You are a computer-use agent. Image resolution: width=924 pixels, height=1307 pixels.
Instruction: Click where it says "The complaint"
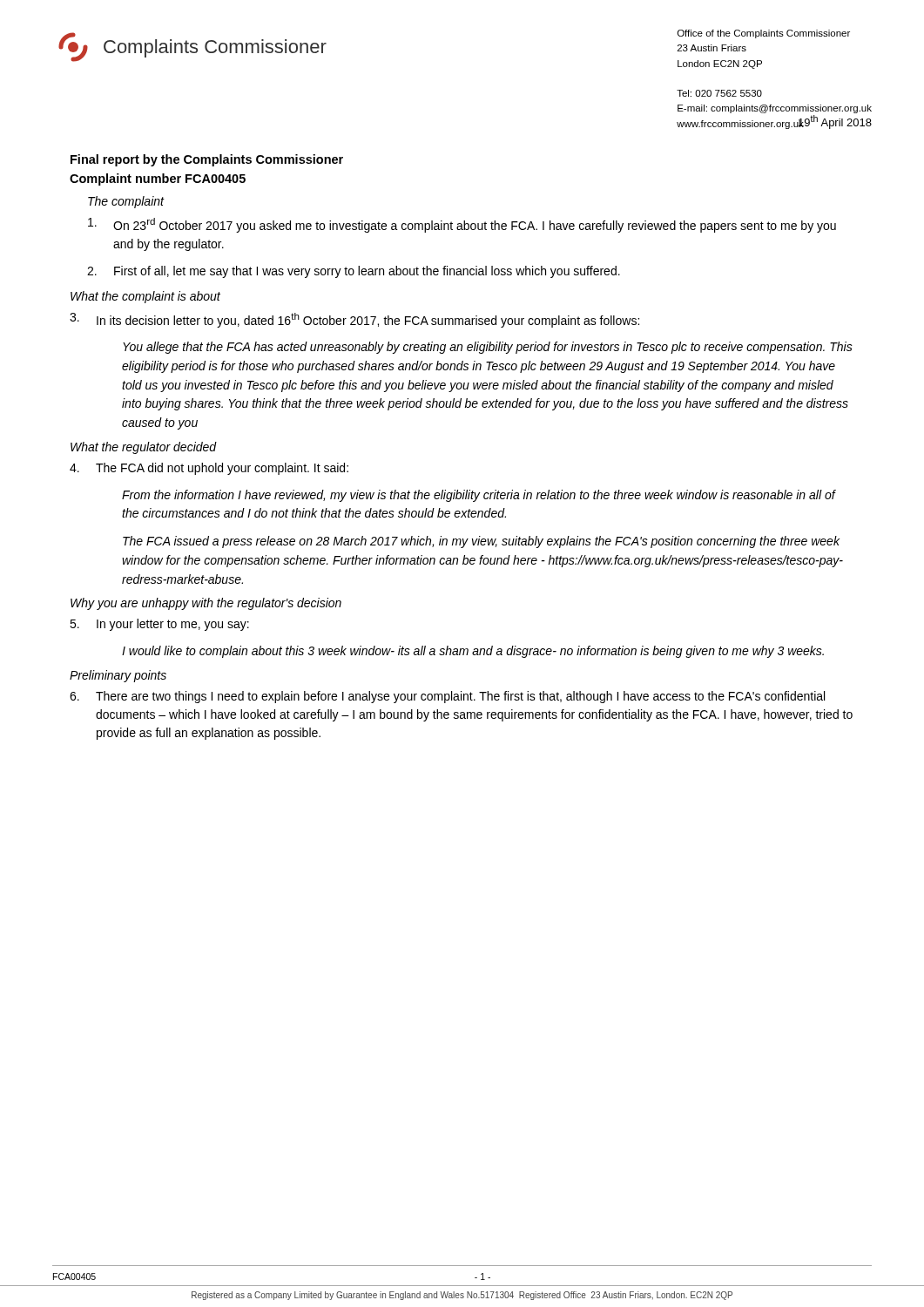125,201
